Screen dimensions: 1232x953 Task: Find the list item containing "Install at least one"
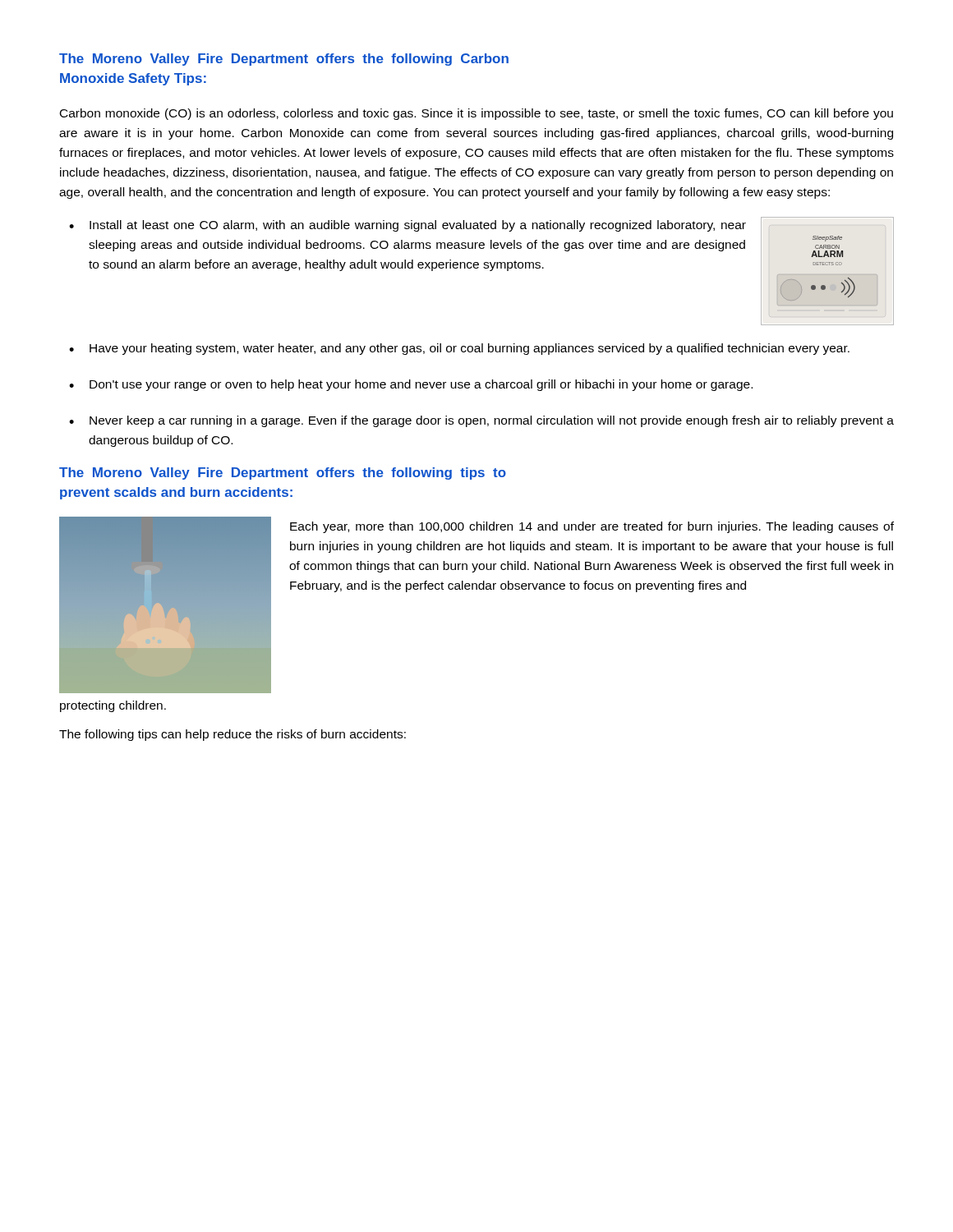(417, 244)
